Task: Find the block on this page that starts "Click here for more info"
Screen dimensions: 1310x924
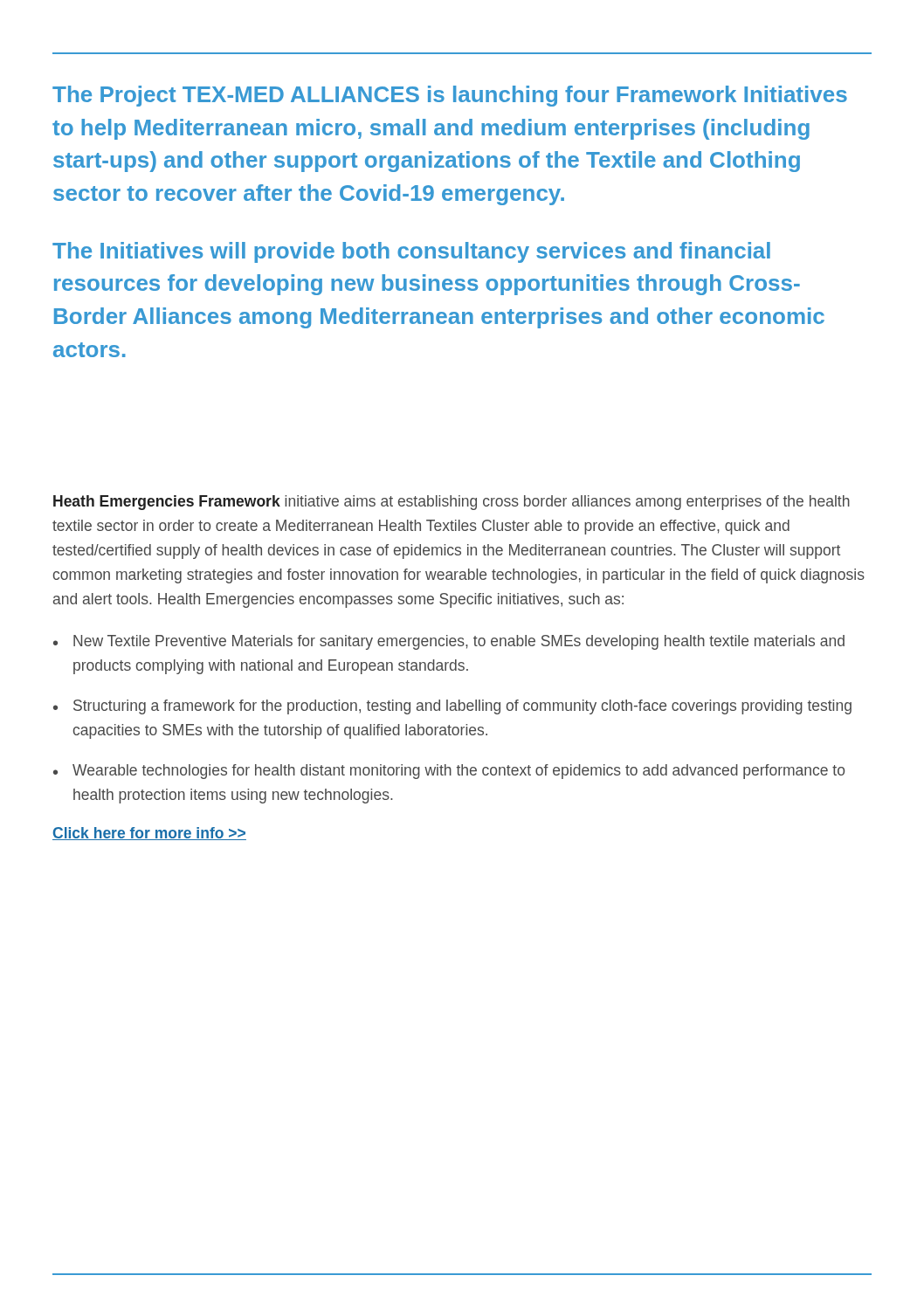Action: [149, 833]
